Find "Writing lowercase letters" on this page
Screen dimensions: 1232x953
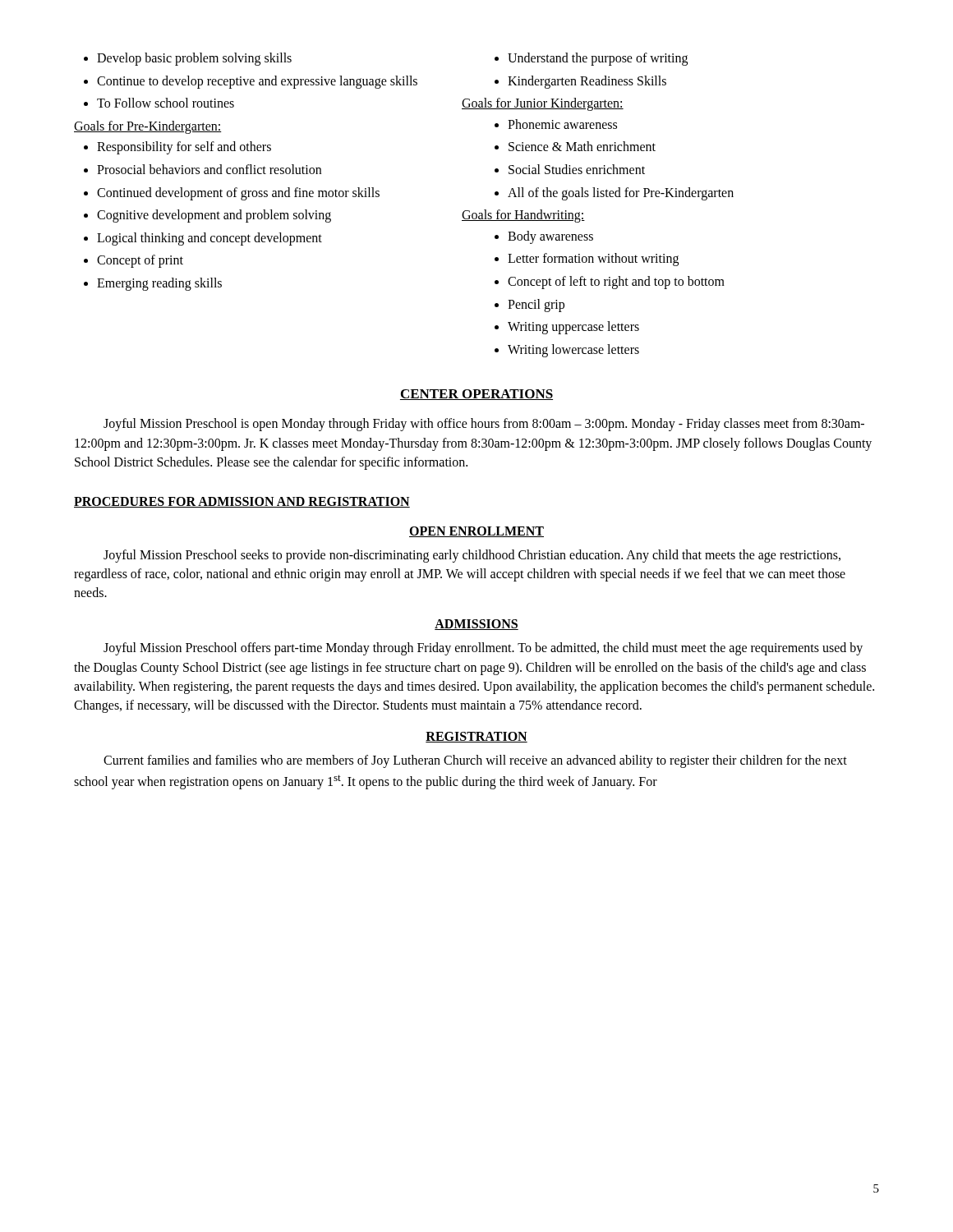point(567,351)
